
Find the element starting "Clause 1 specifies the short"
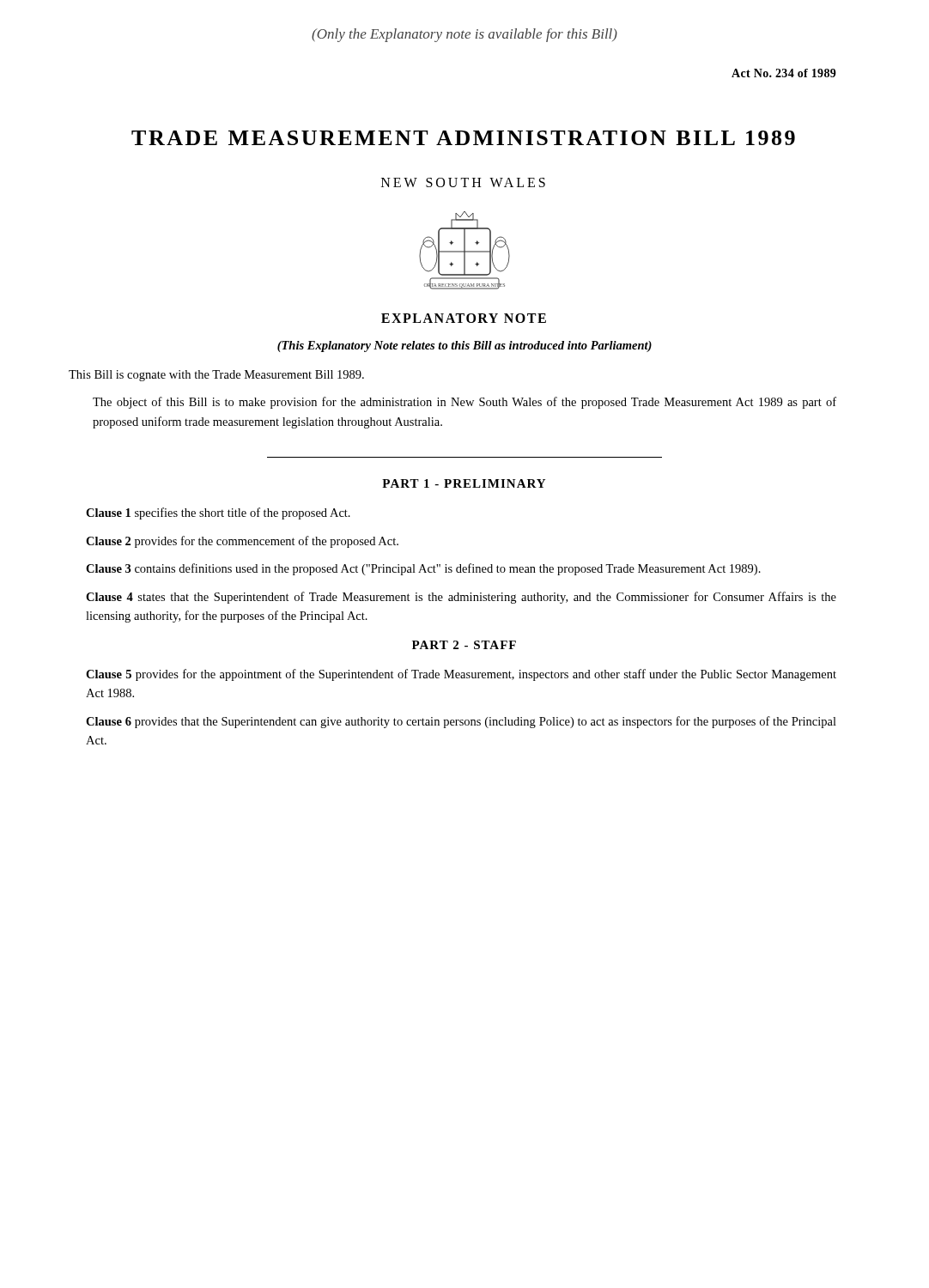click(x=218, y=513)
